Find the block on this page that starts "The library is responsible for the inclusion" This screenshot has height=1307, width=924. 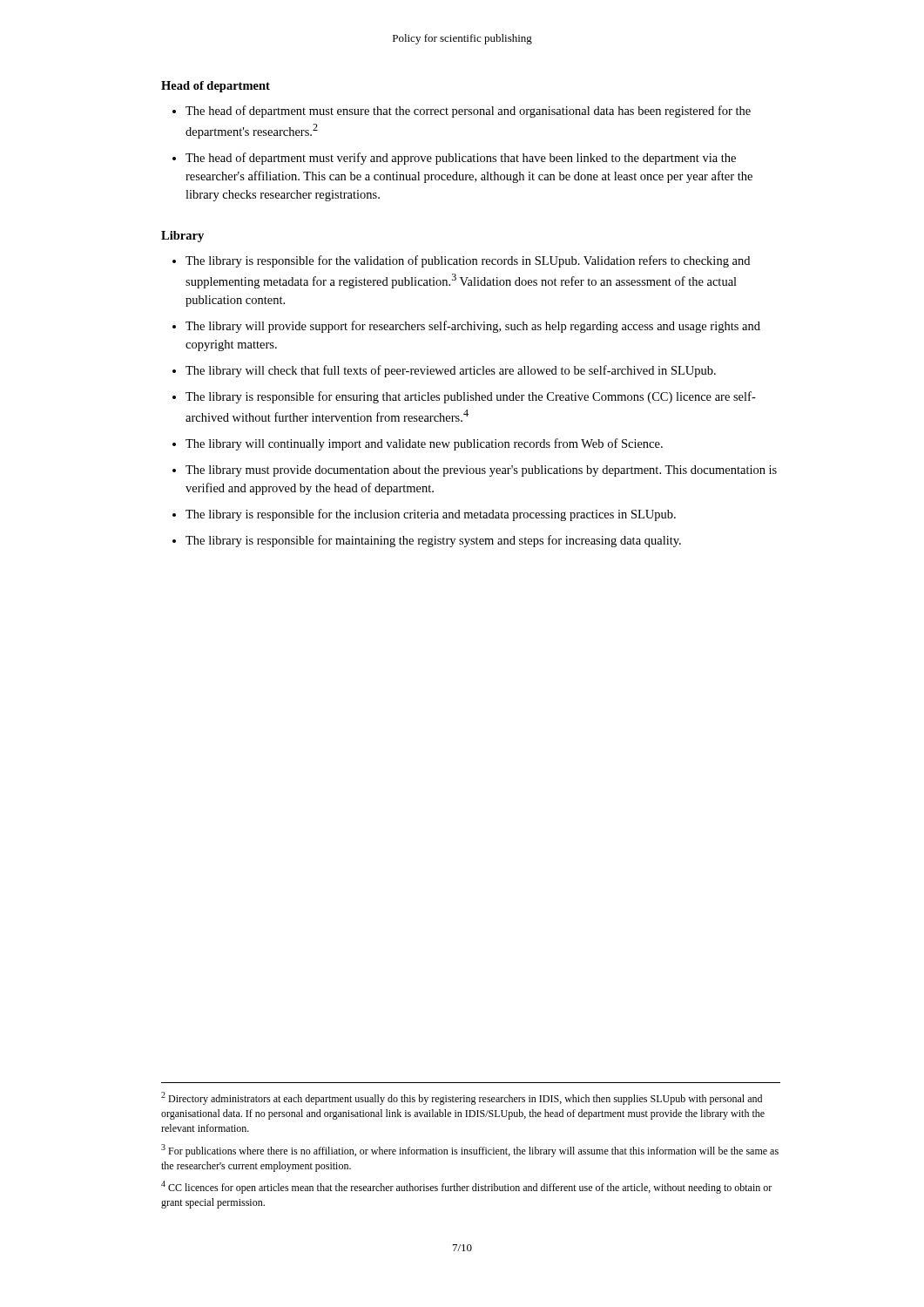(x=431, y=514)
